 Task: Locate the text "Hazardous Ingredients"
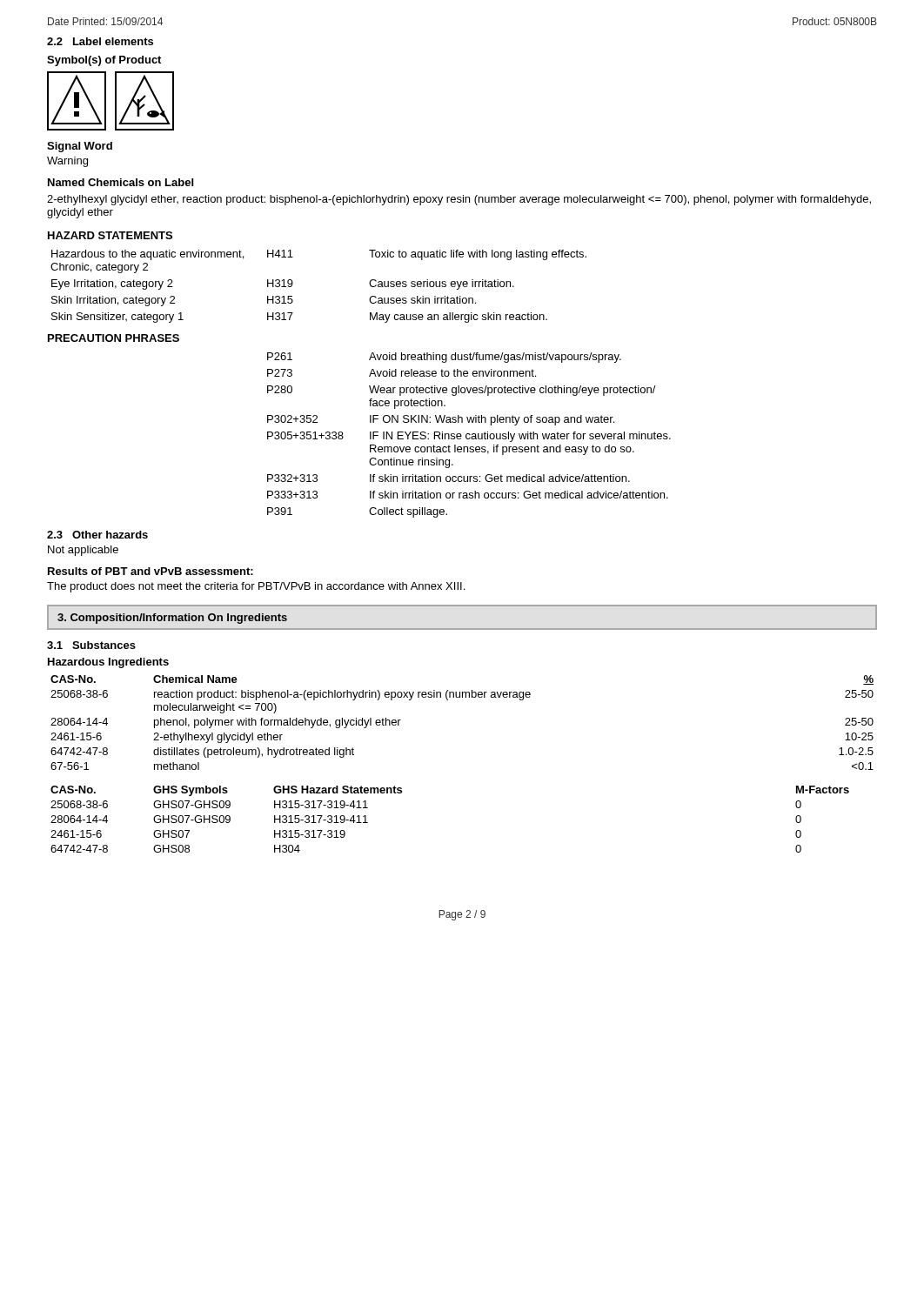(108, 662)
